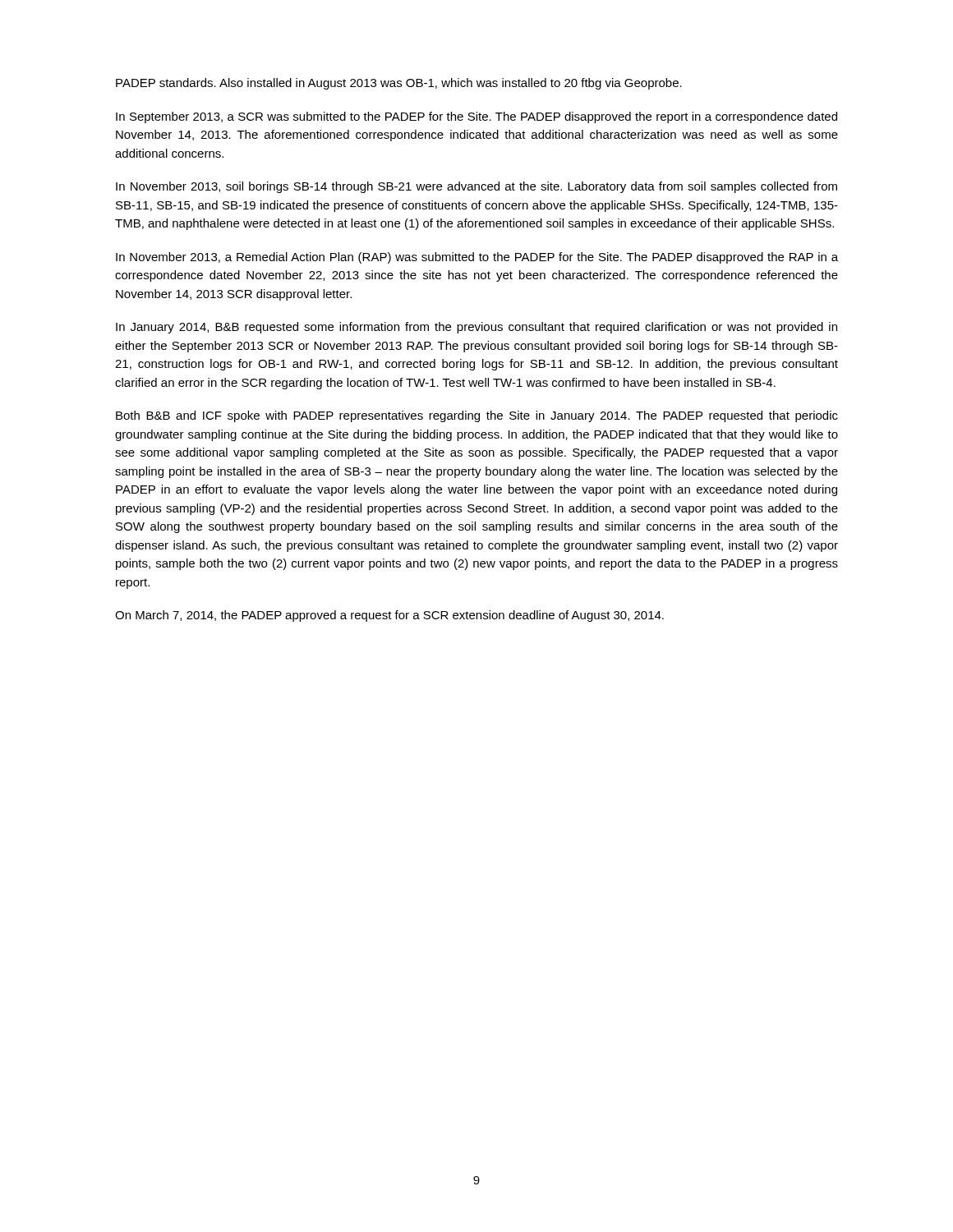953x1232 pixels.
Task: Click on the text block that reads "In November 2013, a Remedial Action Plan (RAP)"
Action: (x=476, y=275)
